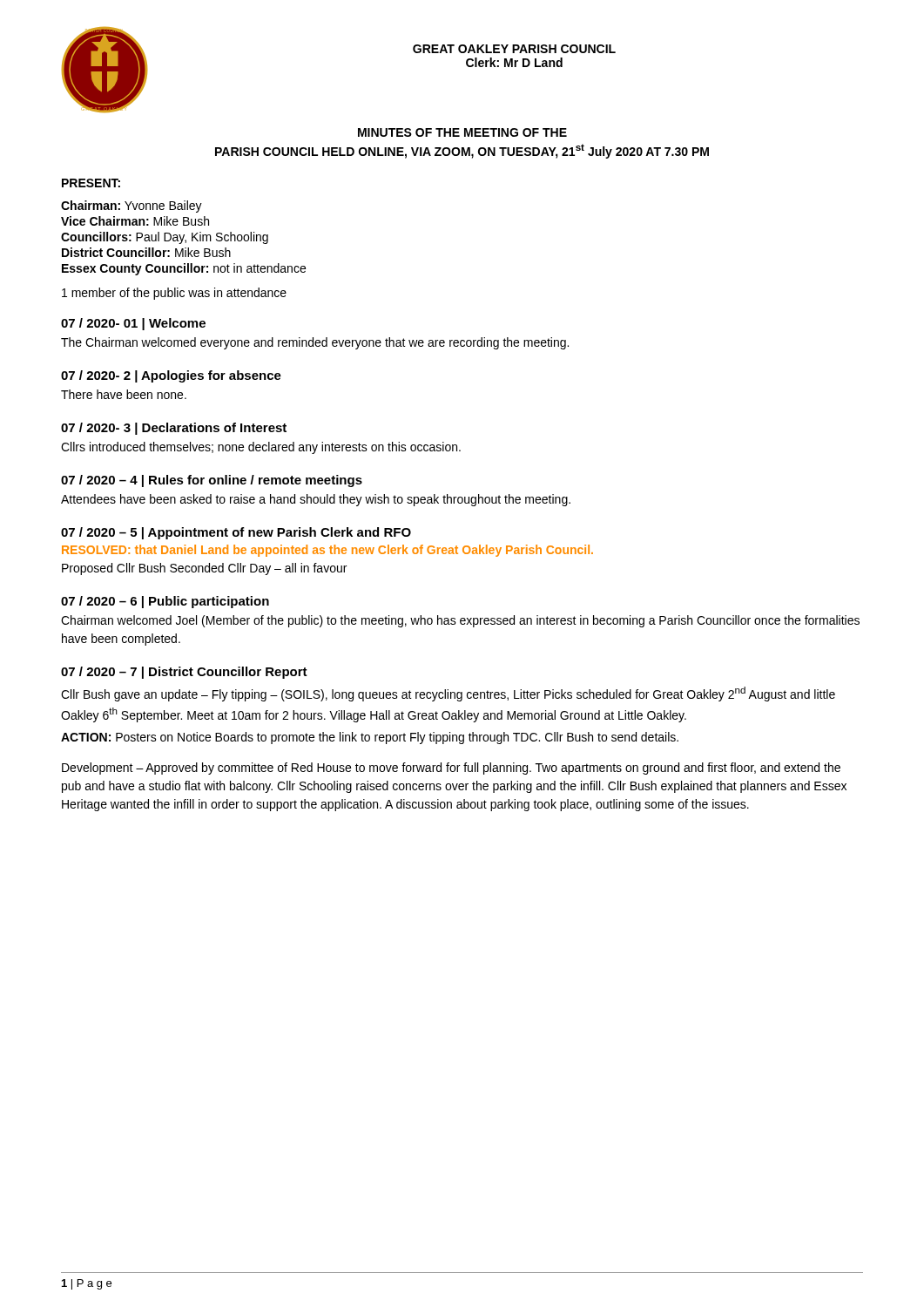
Task: Find the text block that reads "Development – Approved by committee of Red"
Action: (454, 786)
